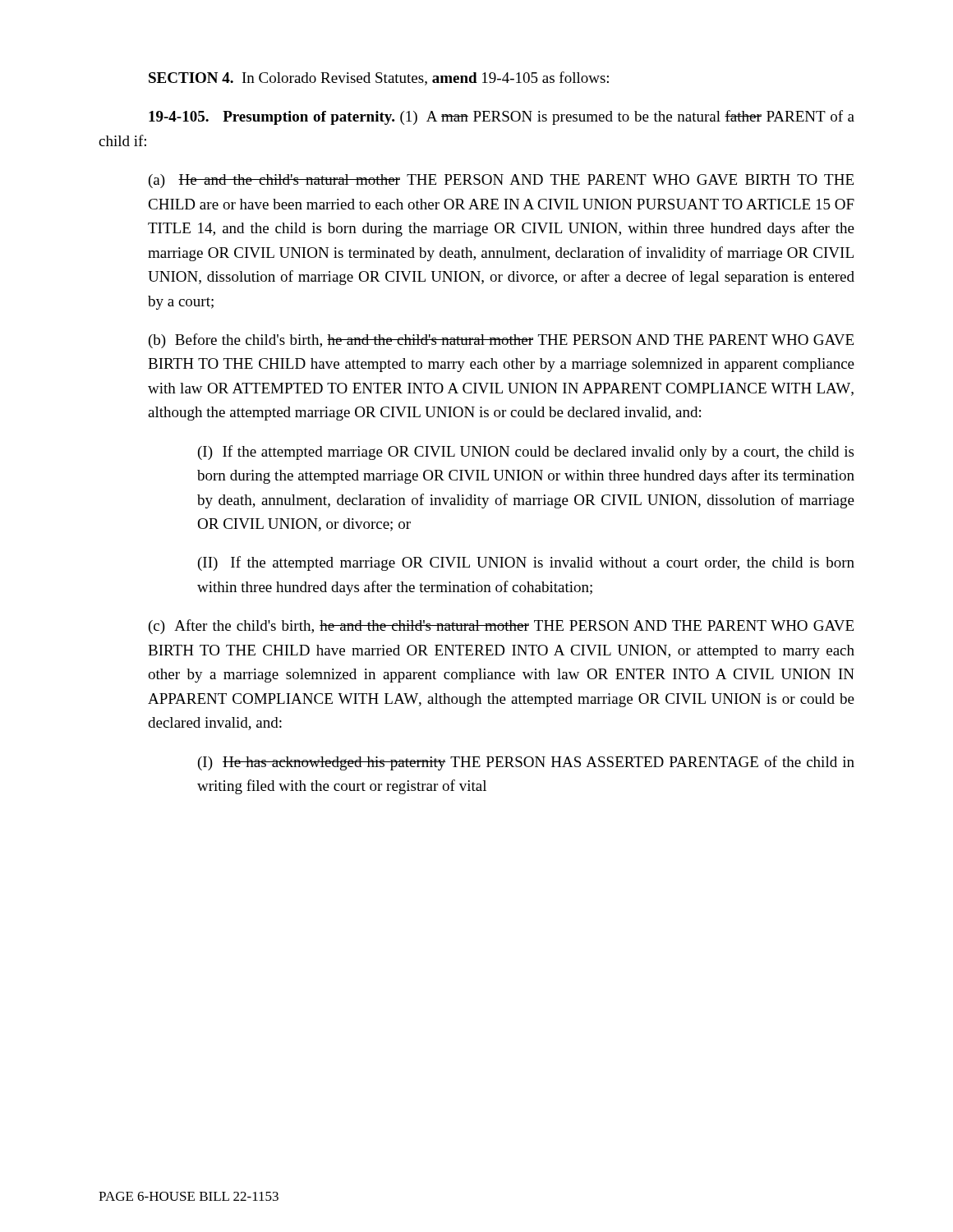Find the text block that reads "19-4-105. Presumption of paternity. (1)"
The height and width of the screenshot is (1232, 953).
click(x=476, y=129)
